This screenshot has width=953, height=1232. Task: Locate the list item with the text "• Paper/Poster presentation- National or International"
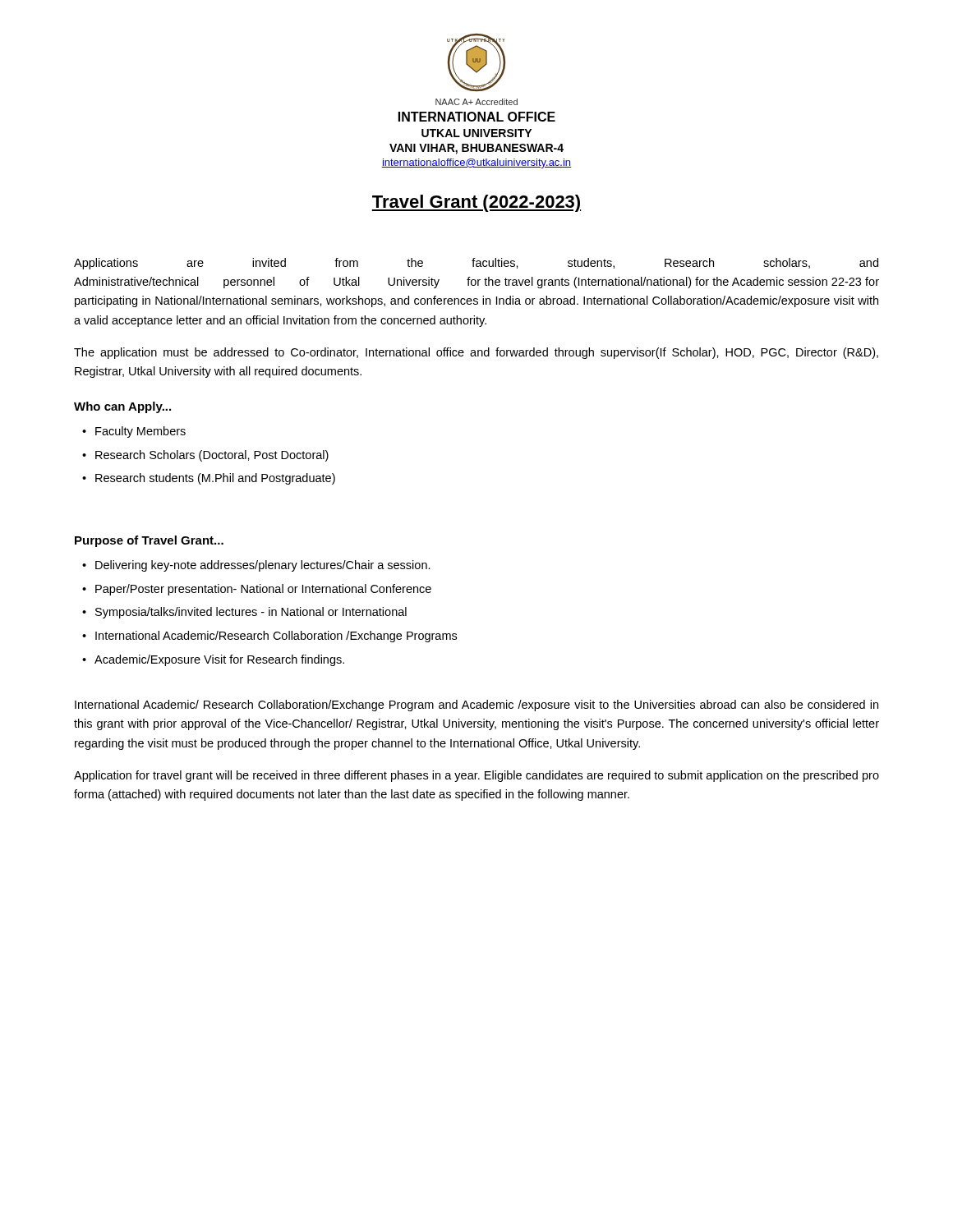pos(257,589)
